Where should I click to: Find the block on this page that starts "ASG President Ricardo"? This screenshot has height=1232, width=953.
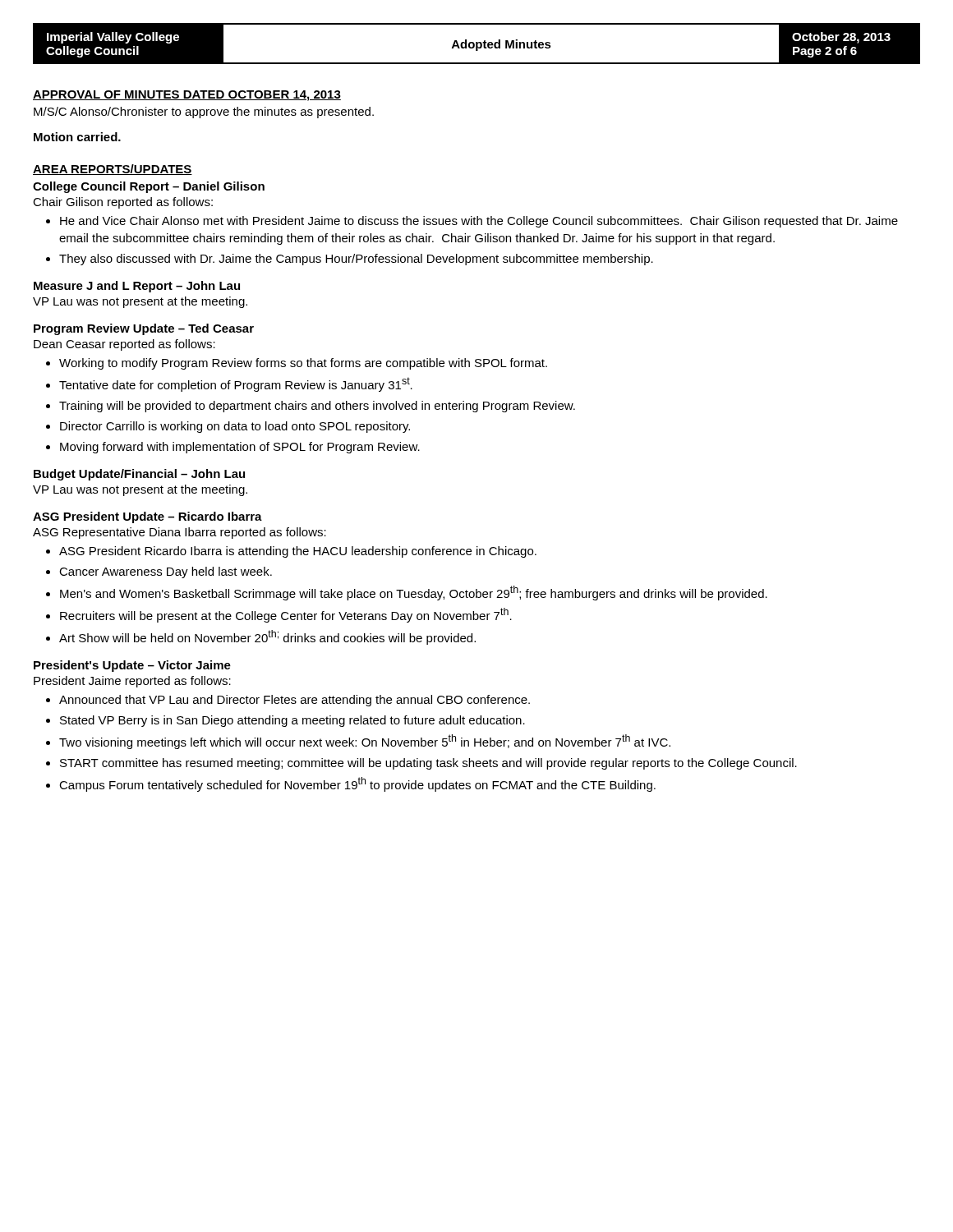pyautogui.click(x=298, y=551)
